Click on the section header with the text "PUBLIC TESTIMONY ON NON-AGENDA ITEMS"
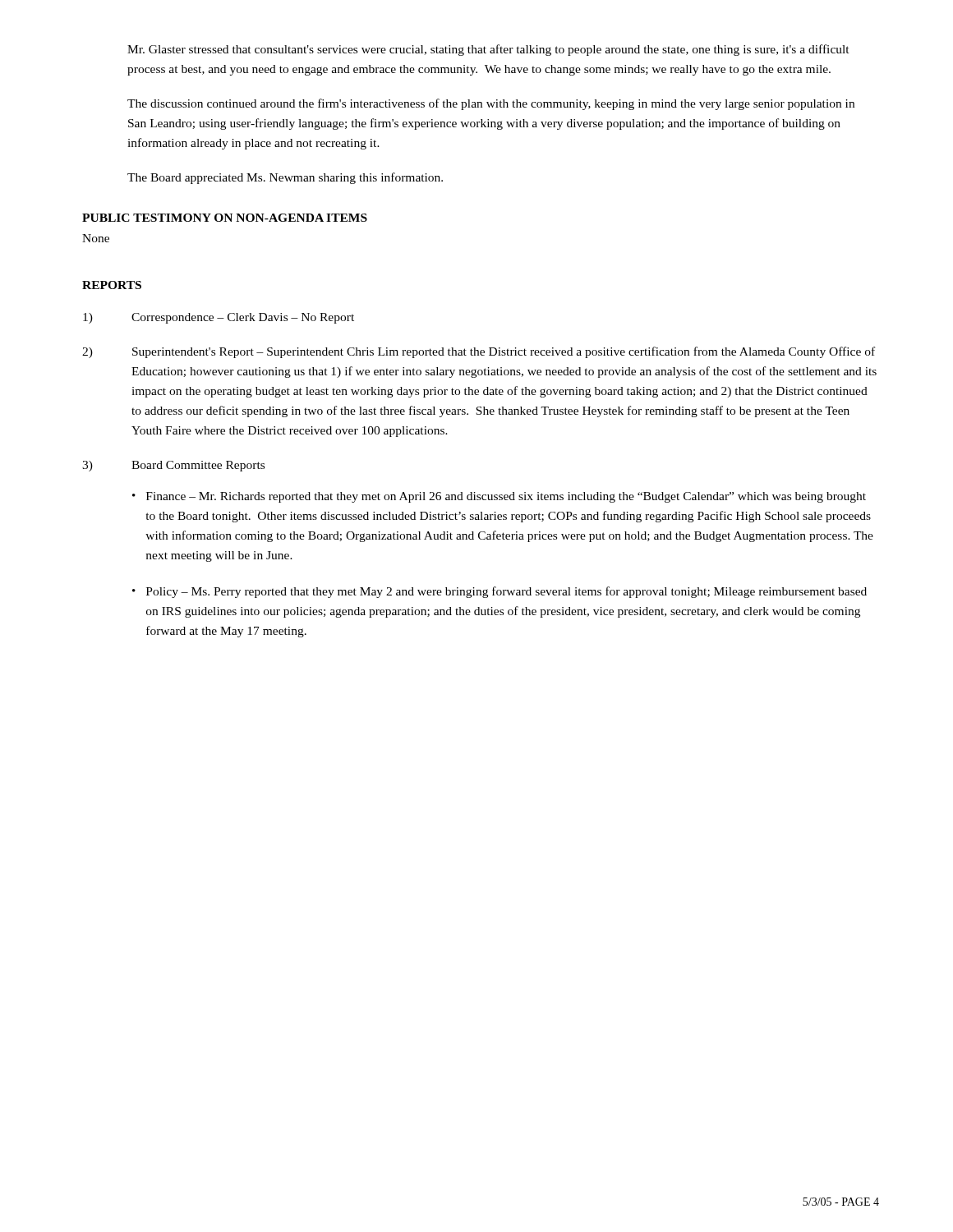The image size is (953, 1232). pyautogui.click(x=225, y=217)
